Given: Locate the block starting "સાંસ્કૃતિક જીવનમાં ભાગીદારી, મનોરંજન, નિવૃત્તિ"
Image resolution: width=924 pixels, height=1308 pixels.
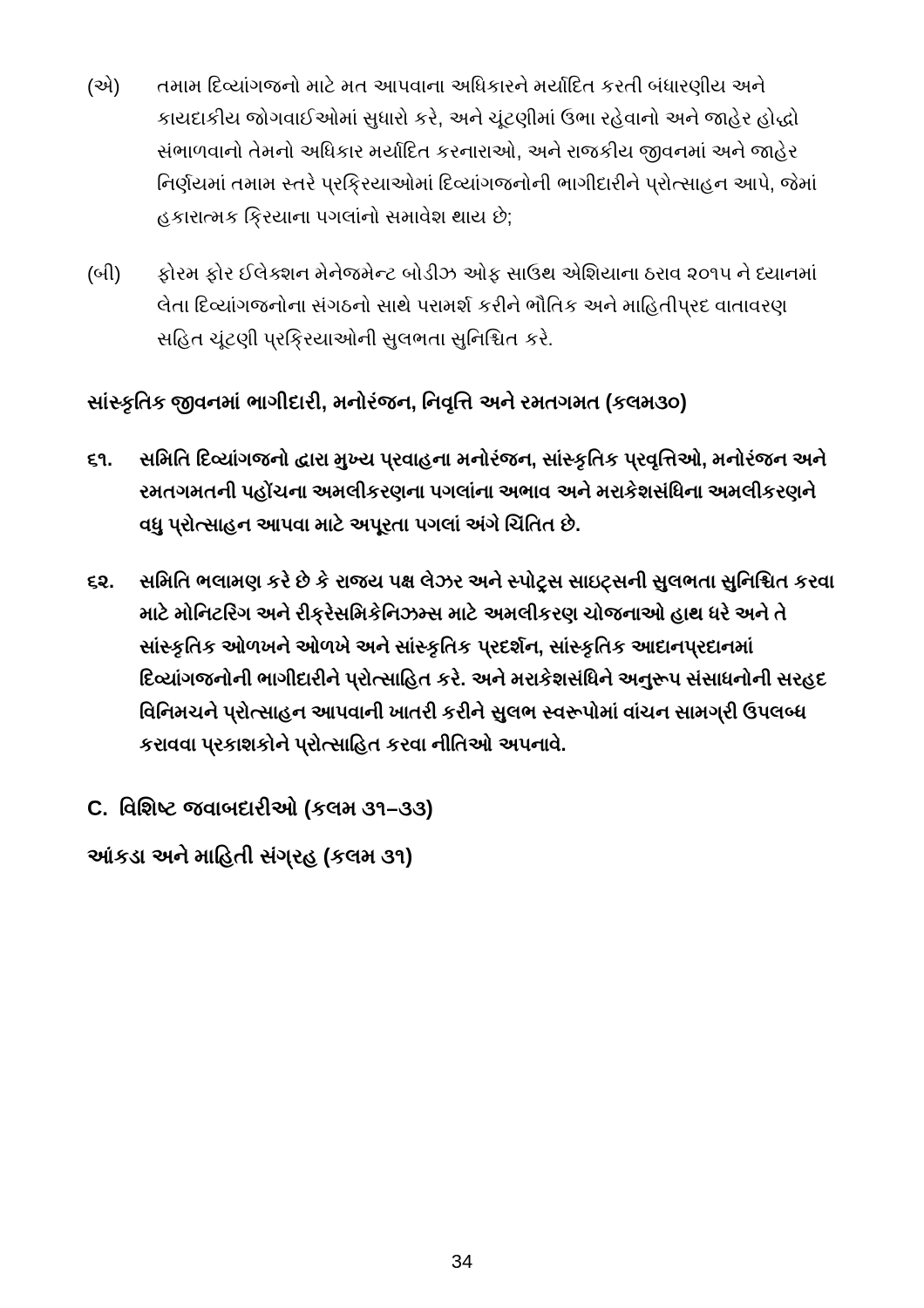Looking at the screenshot, I should pos(387,402).
